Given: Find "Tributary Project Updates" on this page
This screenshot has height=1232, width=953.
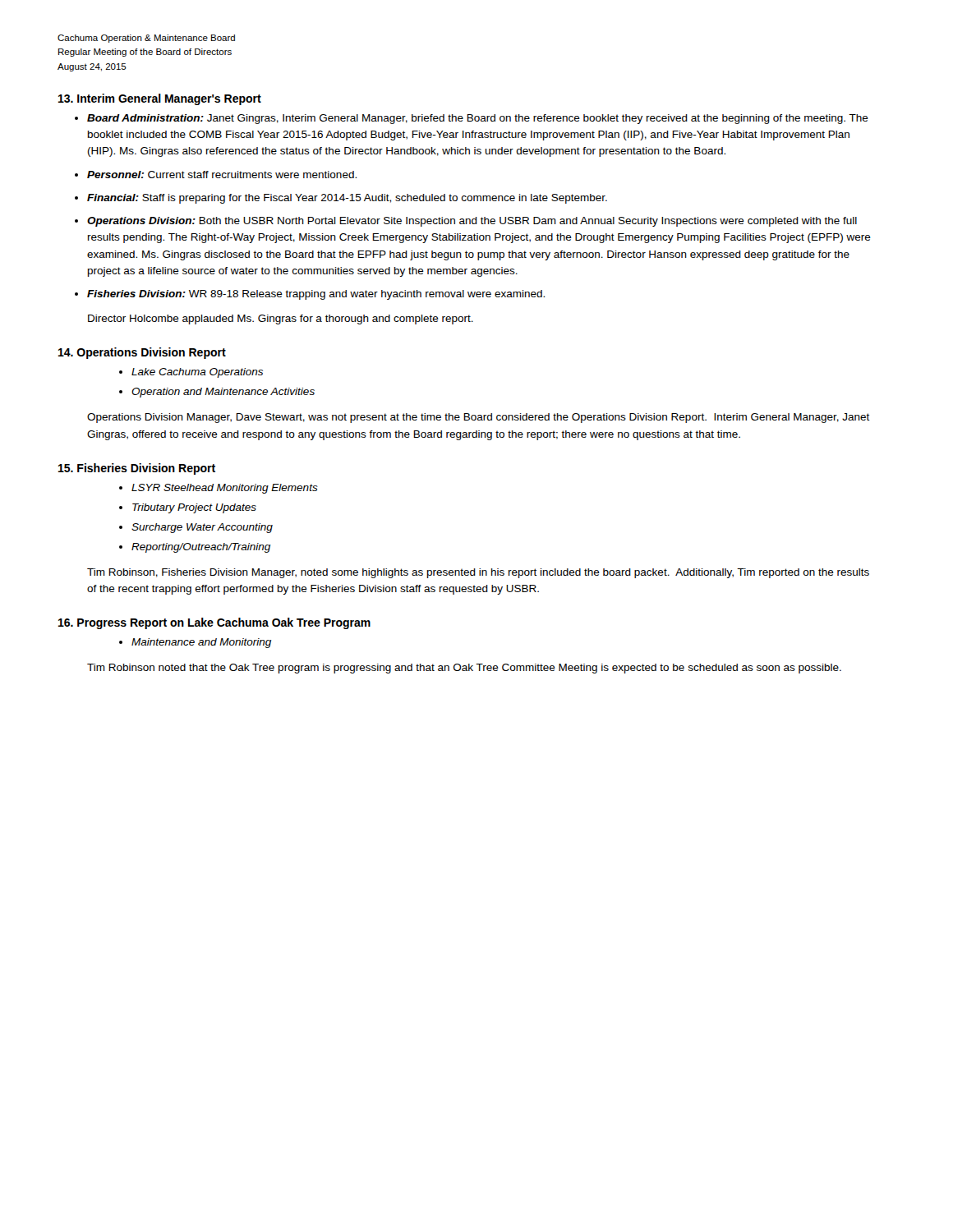Looking at the screenshot, I should coord(194,507).
